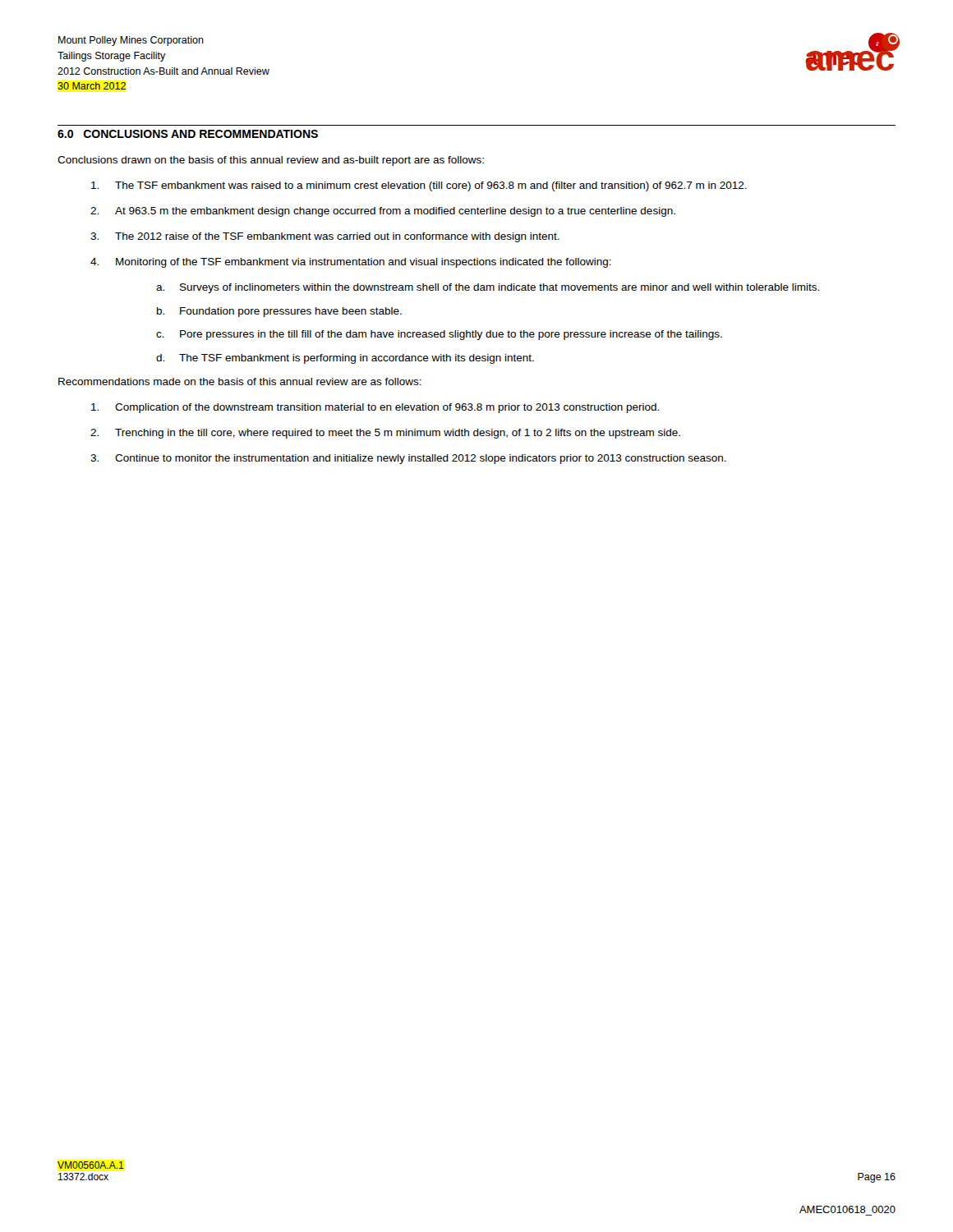Locate the text block starting "The TSF embankment was raised"

[493, 186]
